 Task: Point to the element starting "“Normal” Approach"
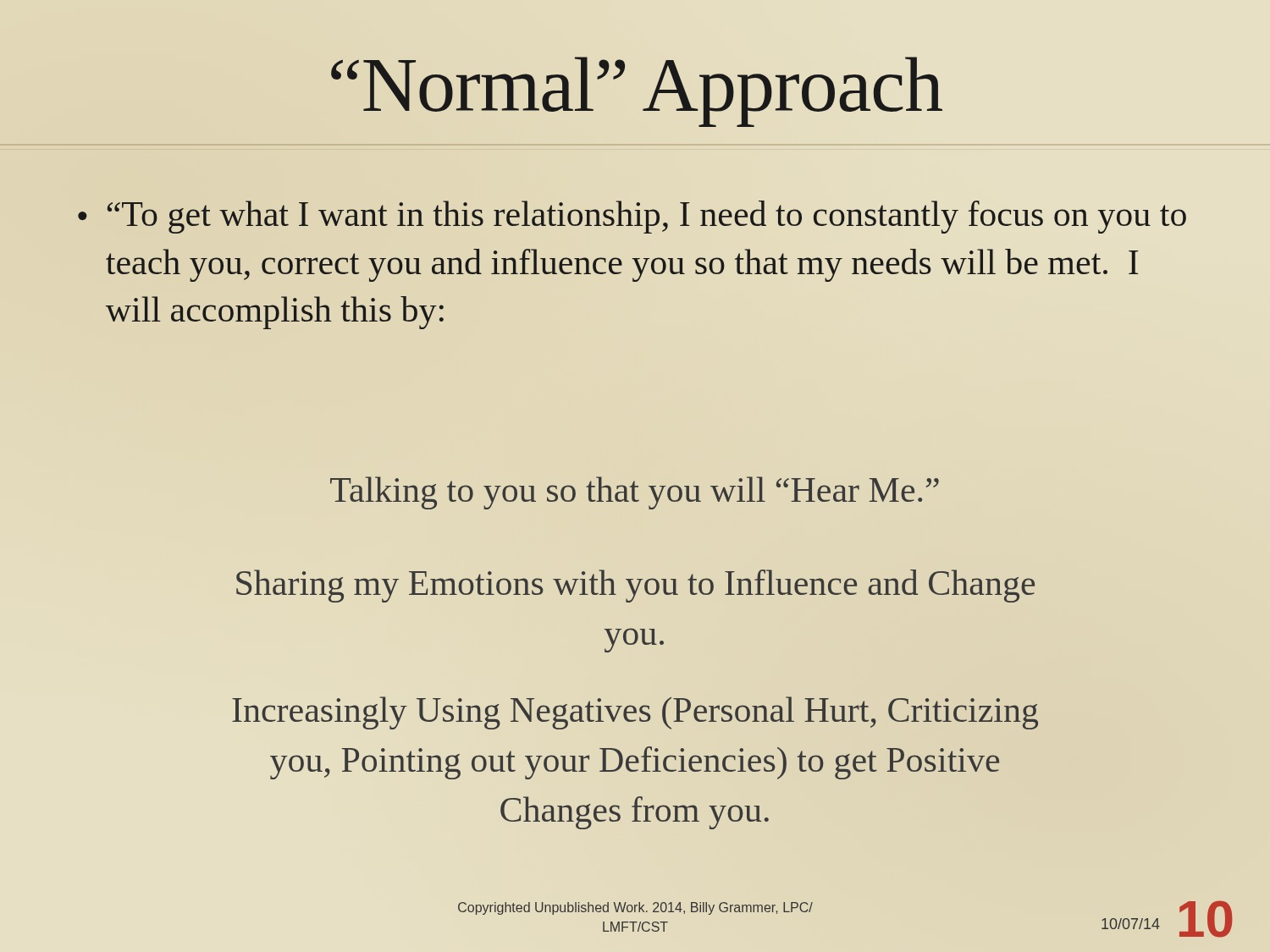point(635,85)
